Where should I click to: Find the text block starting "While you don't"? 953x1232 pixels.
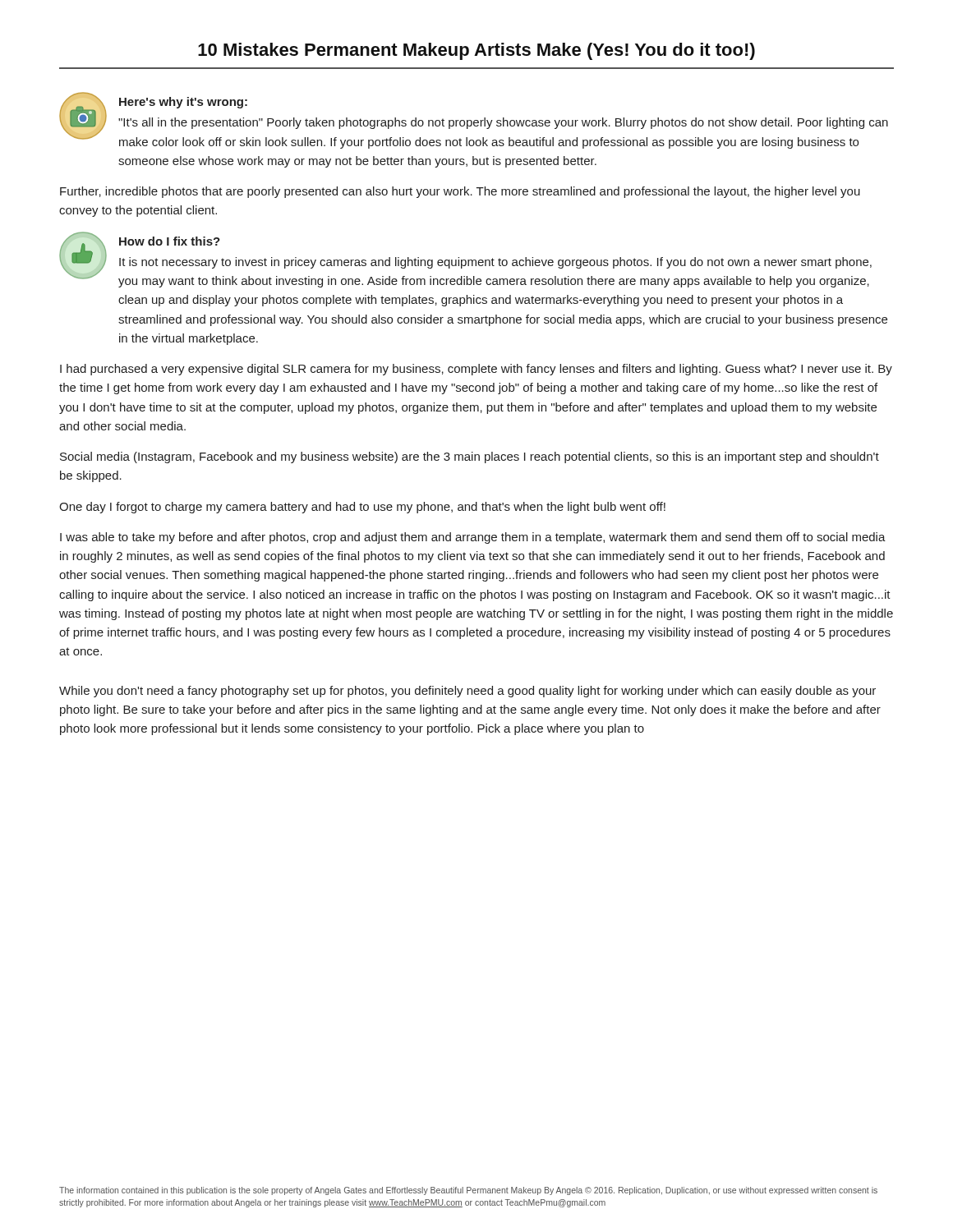[470, 709]
